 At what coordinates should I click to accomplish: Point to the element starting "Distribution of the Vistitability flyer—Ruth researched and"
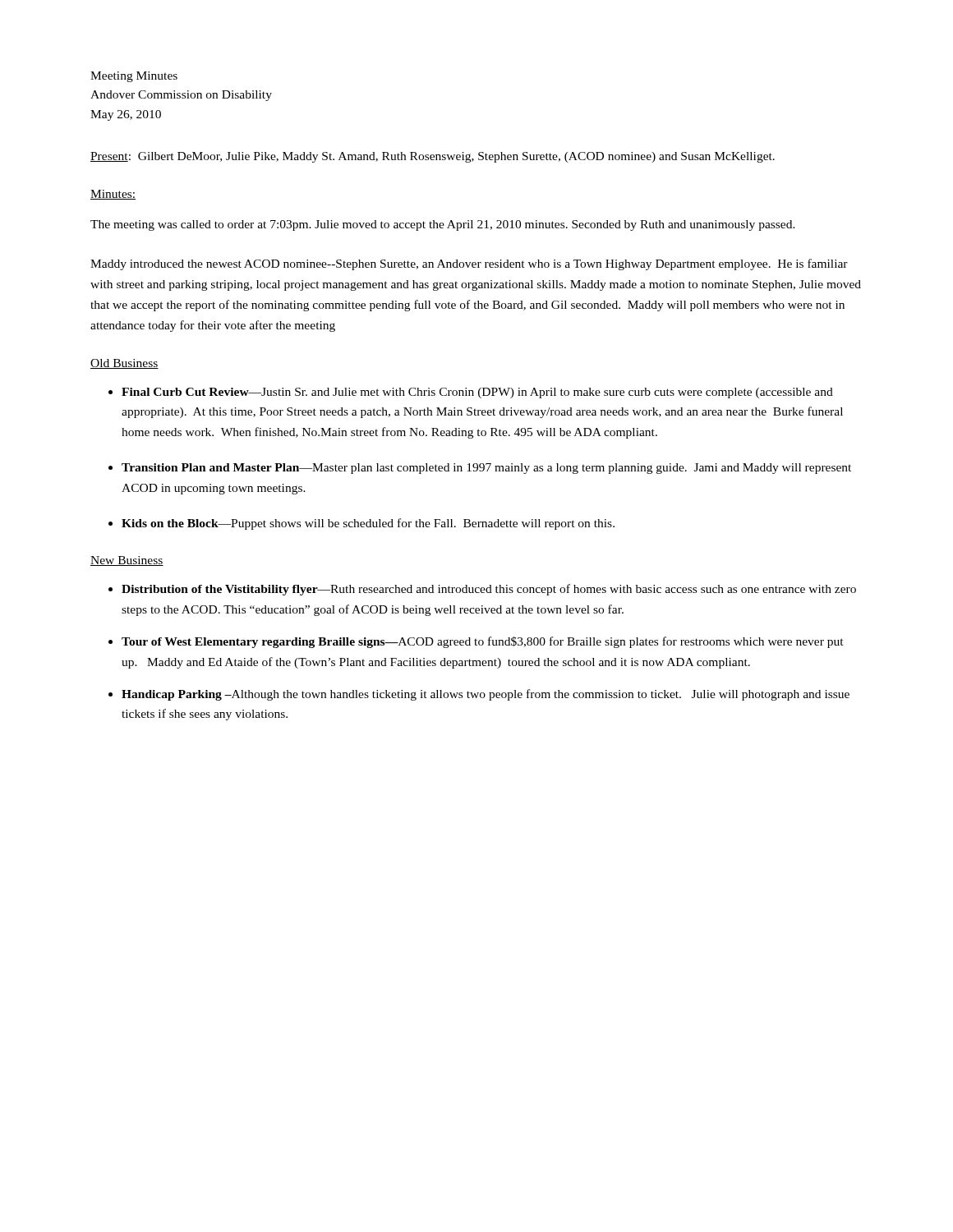(489, 599)
